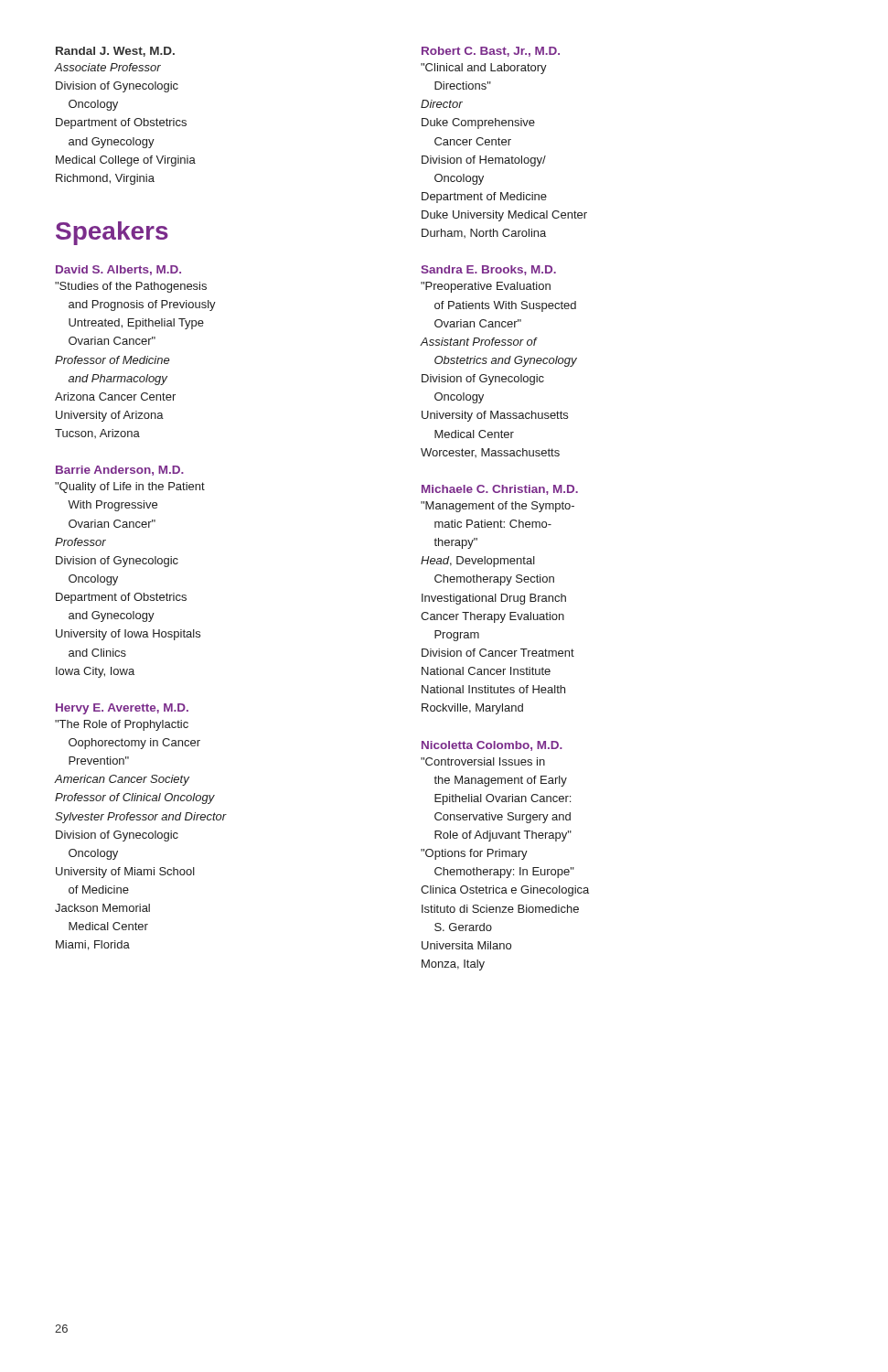Find the block on this page that starts "Robert C. Bast, Jr., M.D. "Clinical"

coord(491,52)
